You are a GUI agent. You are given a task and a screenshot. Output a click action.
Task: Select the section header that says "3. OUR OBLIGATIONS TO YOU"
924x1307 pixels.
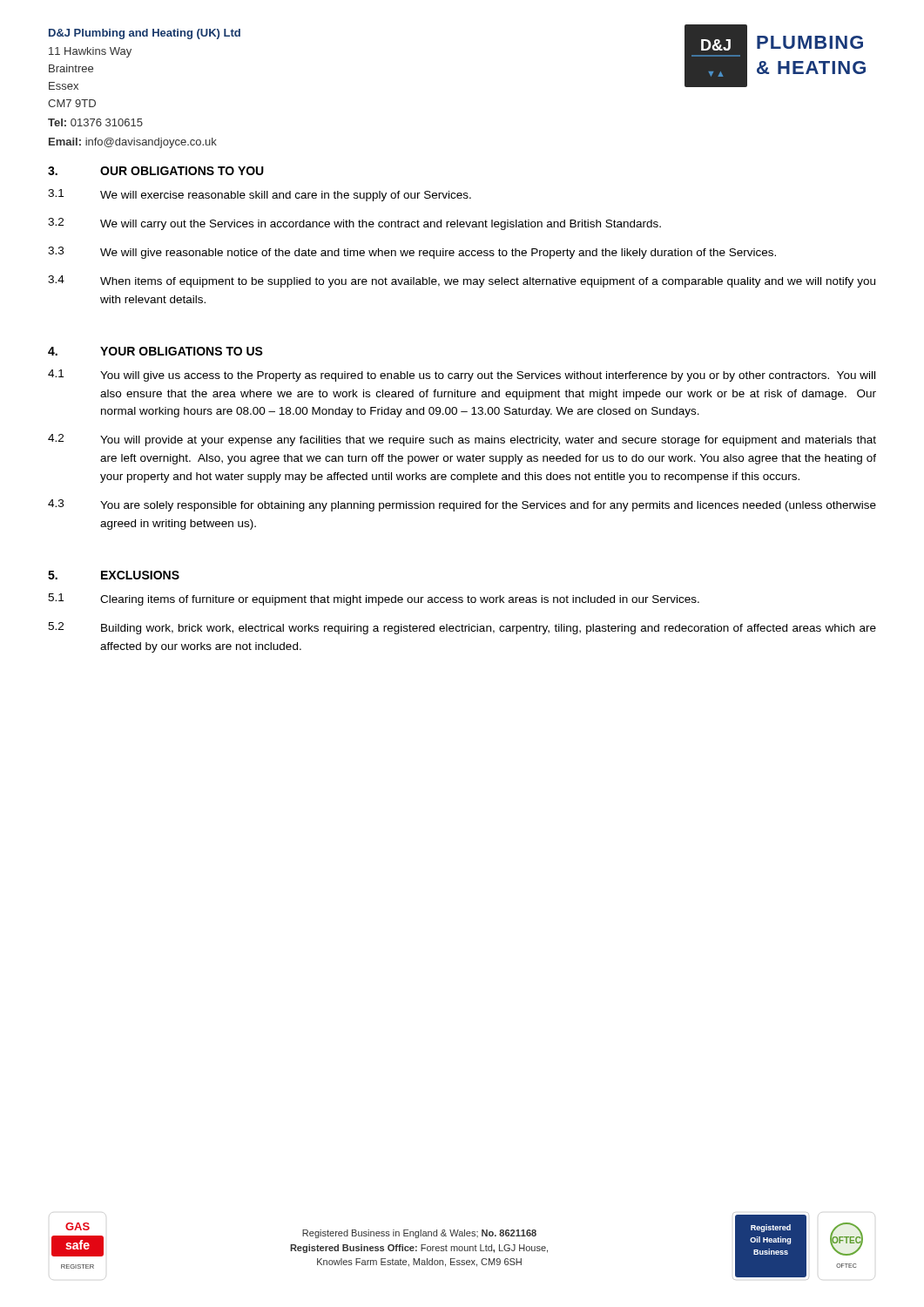pyautogui.click(x=156, y=171)
